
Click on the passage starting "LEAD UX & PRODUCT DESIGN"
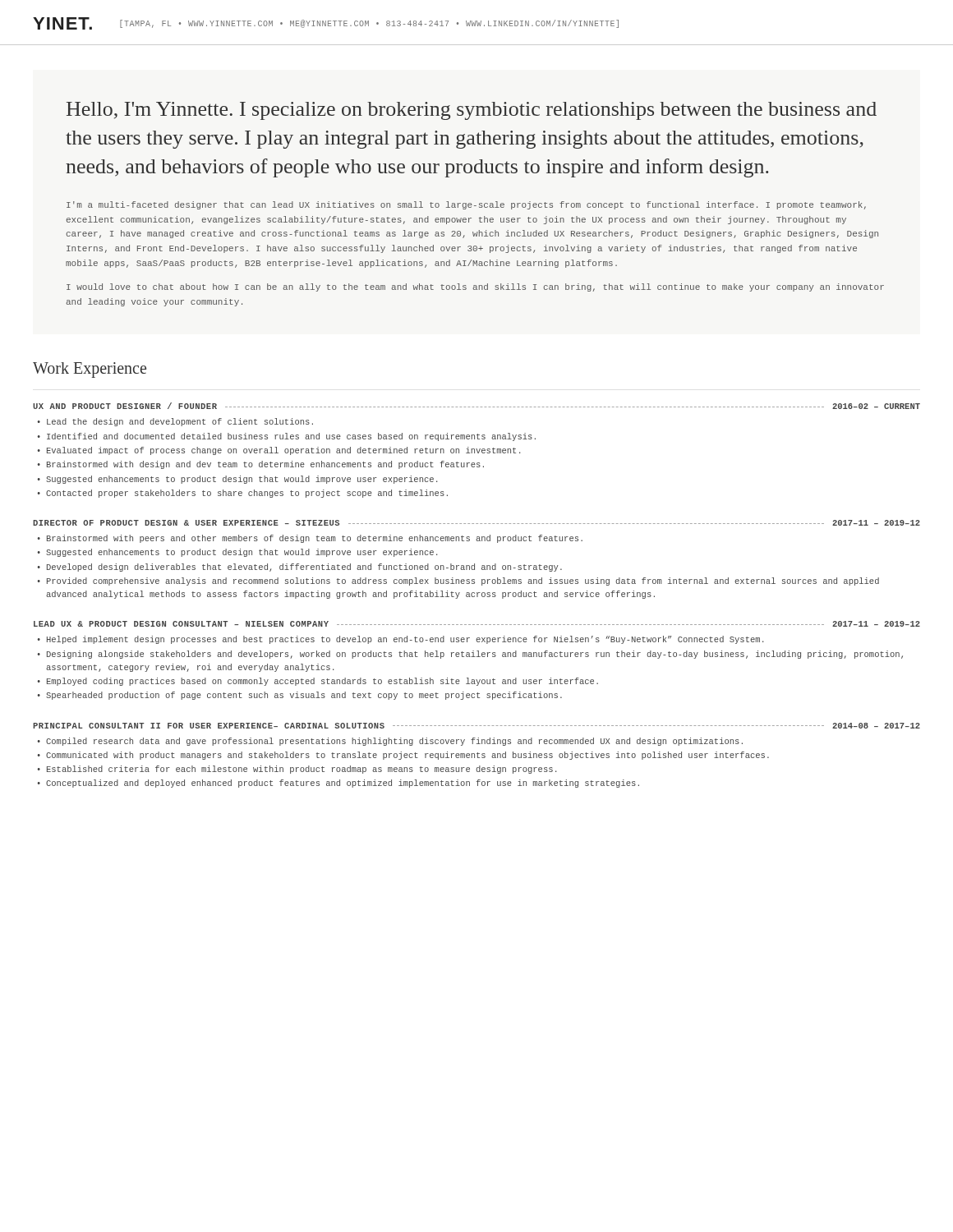coord(476,625)
